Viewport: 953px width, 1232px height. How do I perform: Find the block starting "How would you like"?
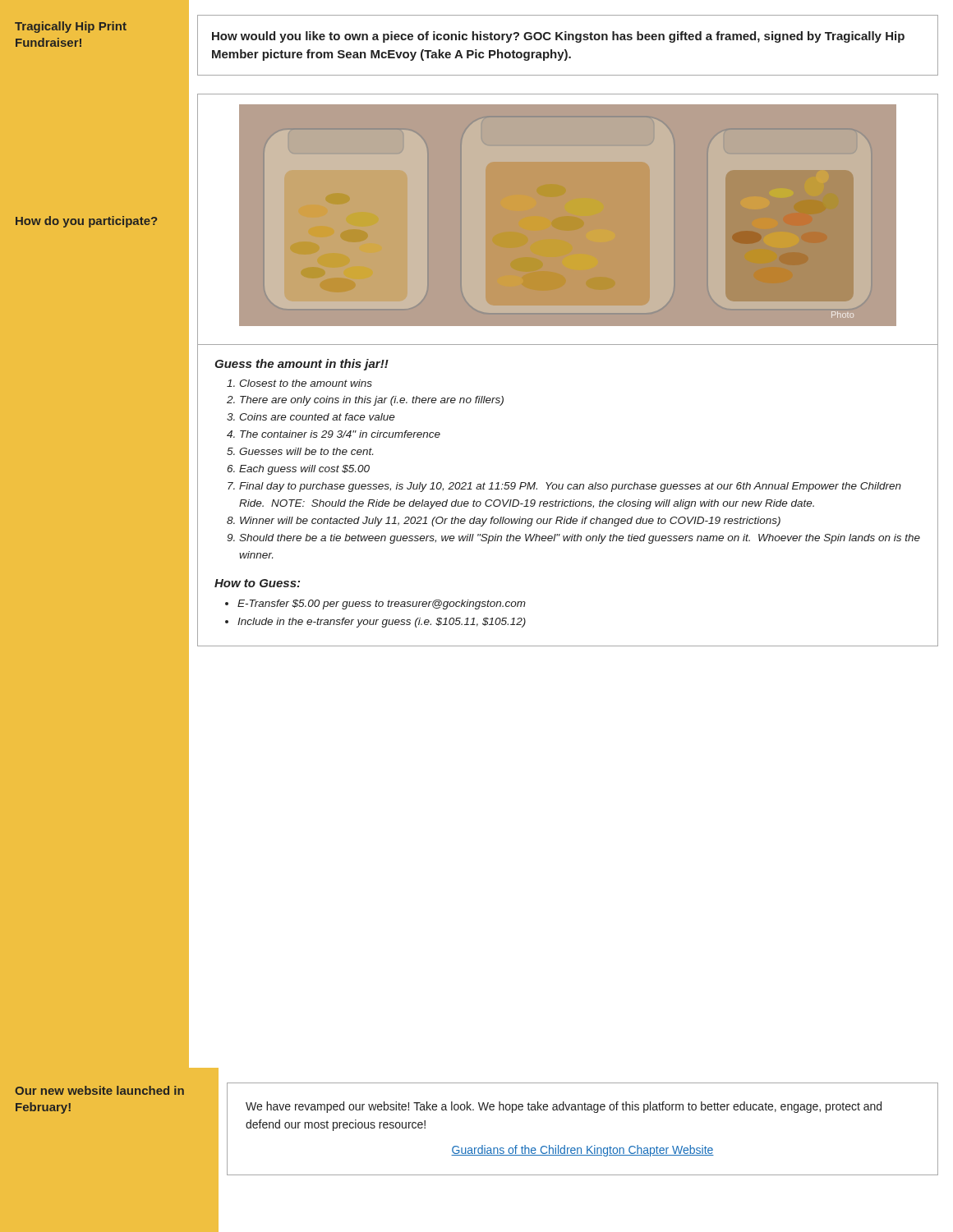coord(568,45)
